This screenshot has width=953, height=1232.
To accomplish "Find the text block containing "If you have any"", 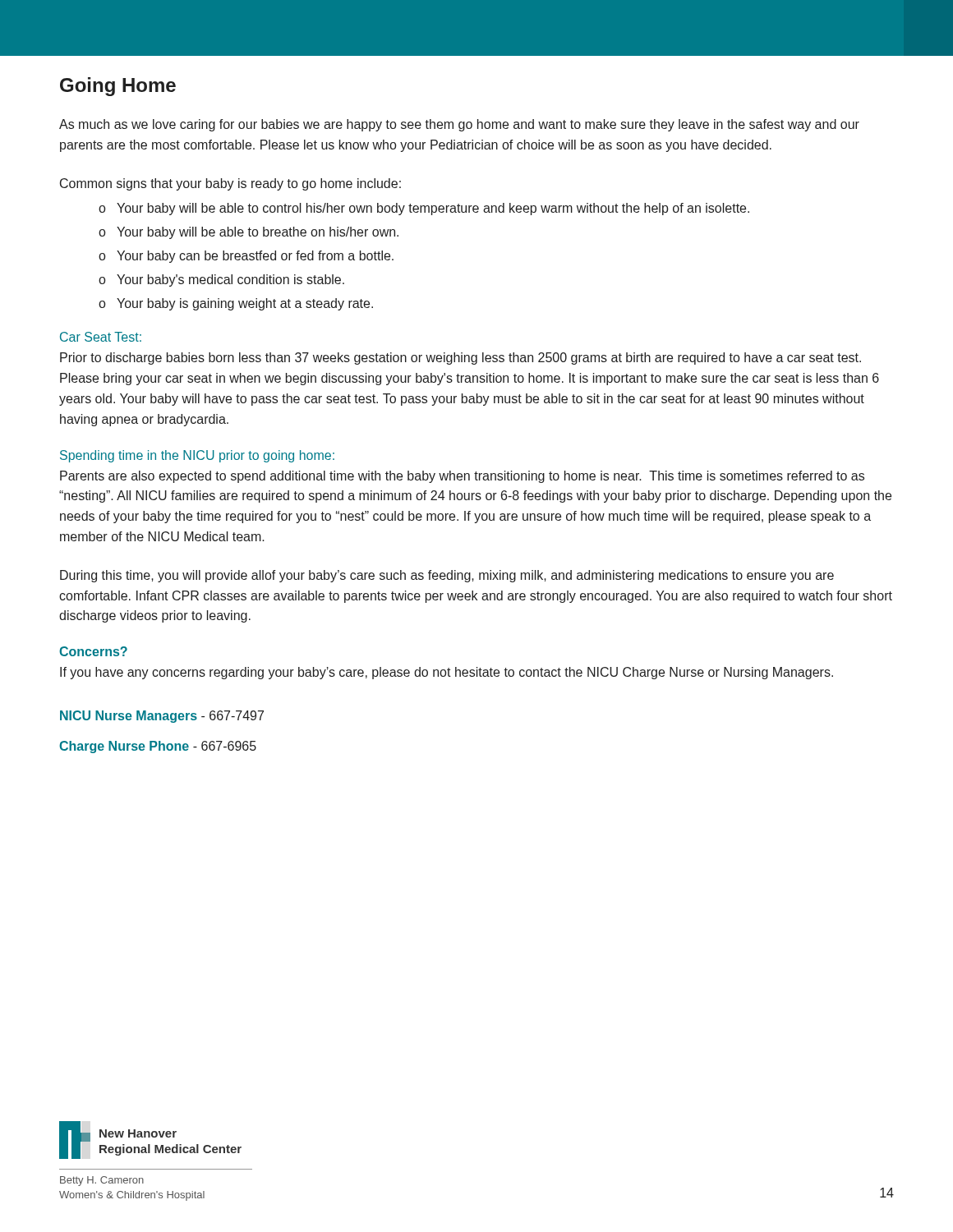I will click(x=447, y=672).
